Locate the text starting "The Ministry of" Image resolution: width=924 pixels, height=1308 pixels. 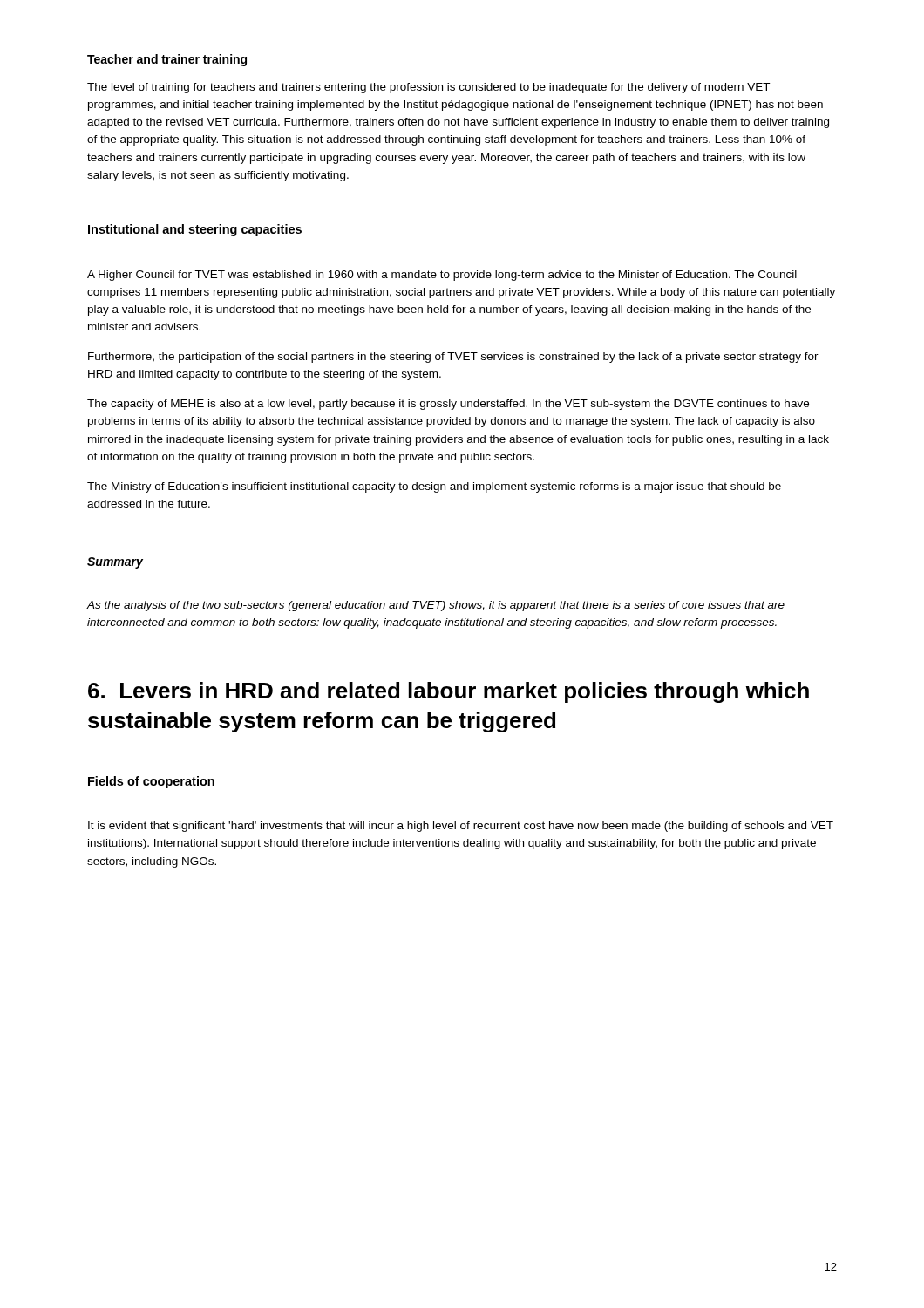462,495
